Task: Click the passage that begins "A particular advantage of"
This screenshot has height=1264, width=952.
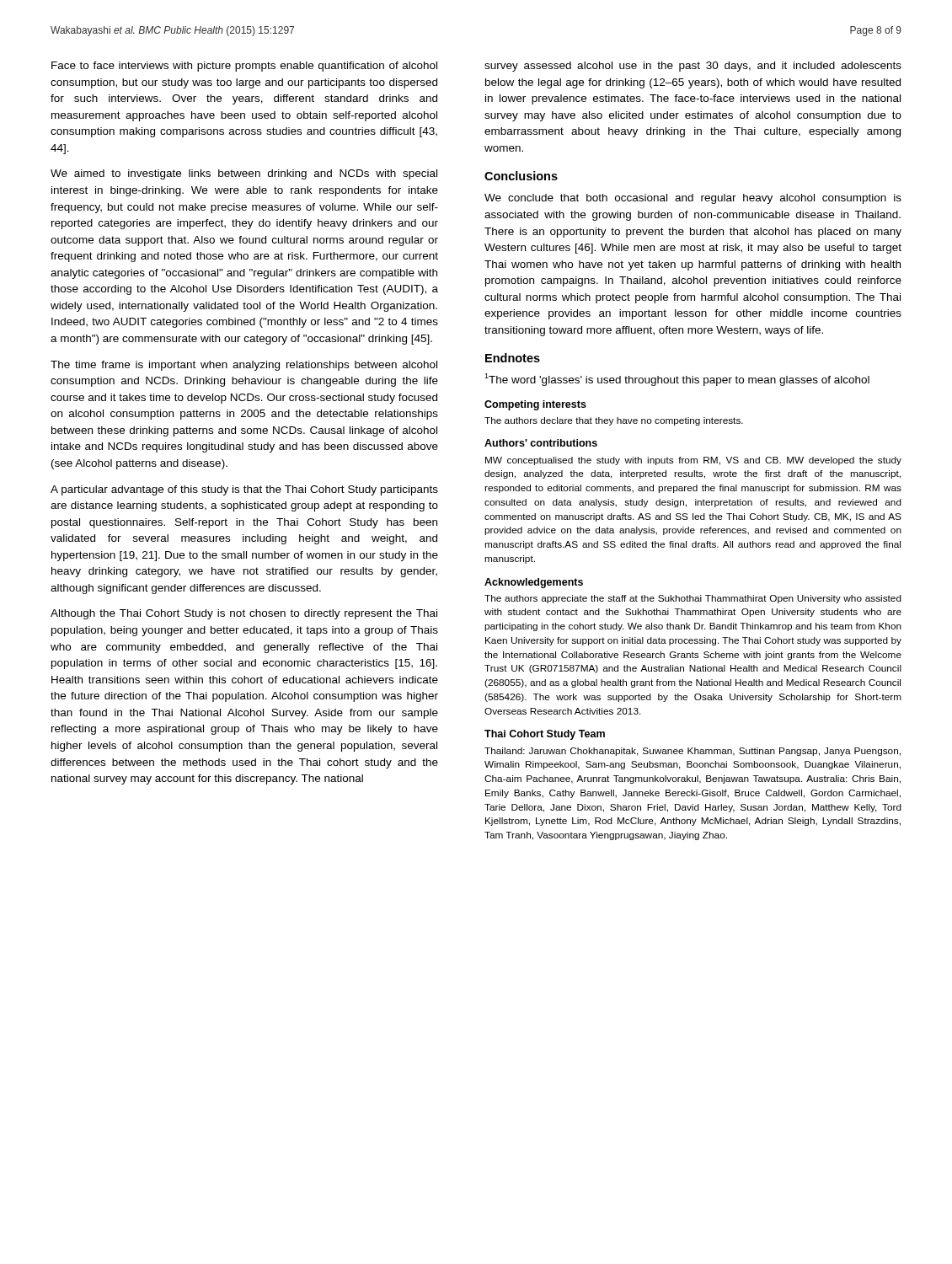Action: click(244, 538)
